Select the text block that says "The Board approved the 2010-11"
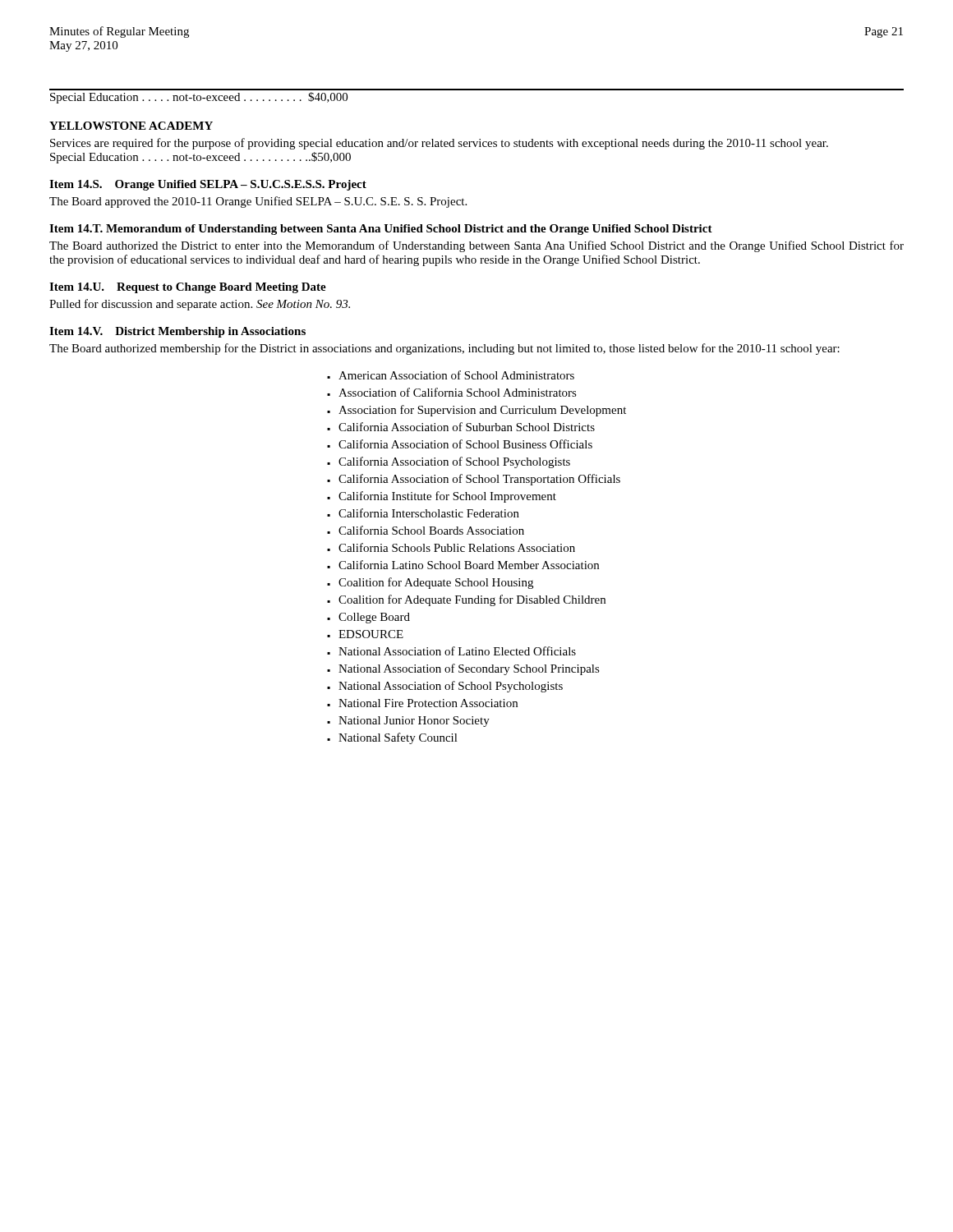 tap(258, 201)
